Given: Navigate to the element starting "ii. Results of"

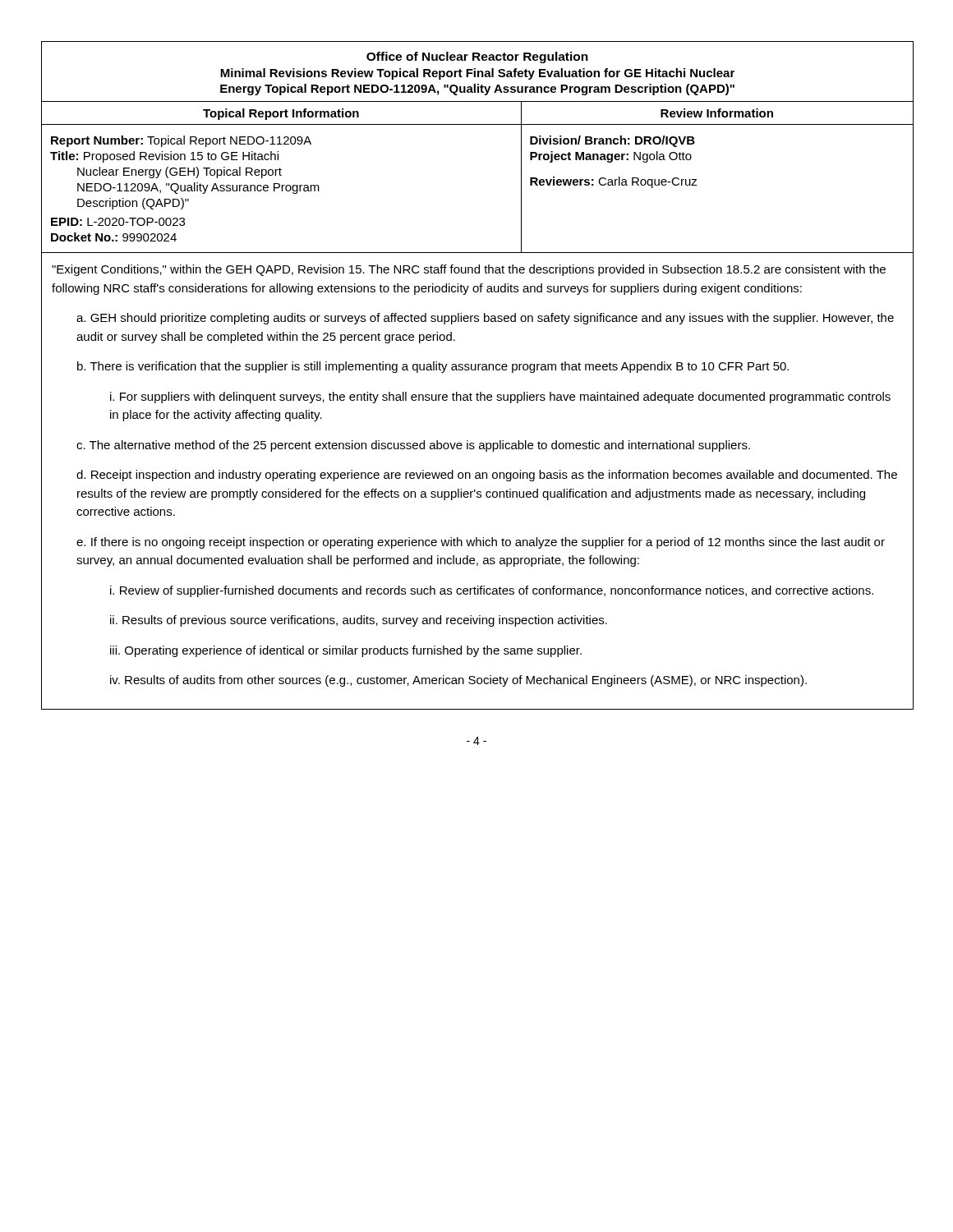Looking at the screenshot, I should (359, 620).
